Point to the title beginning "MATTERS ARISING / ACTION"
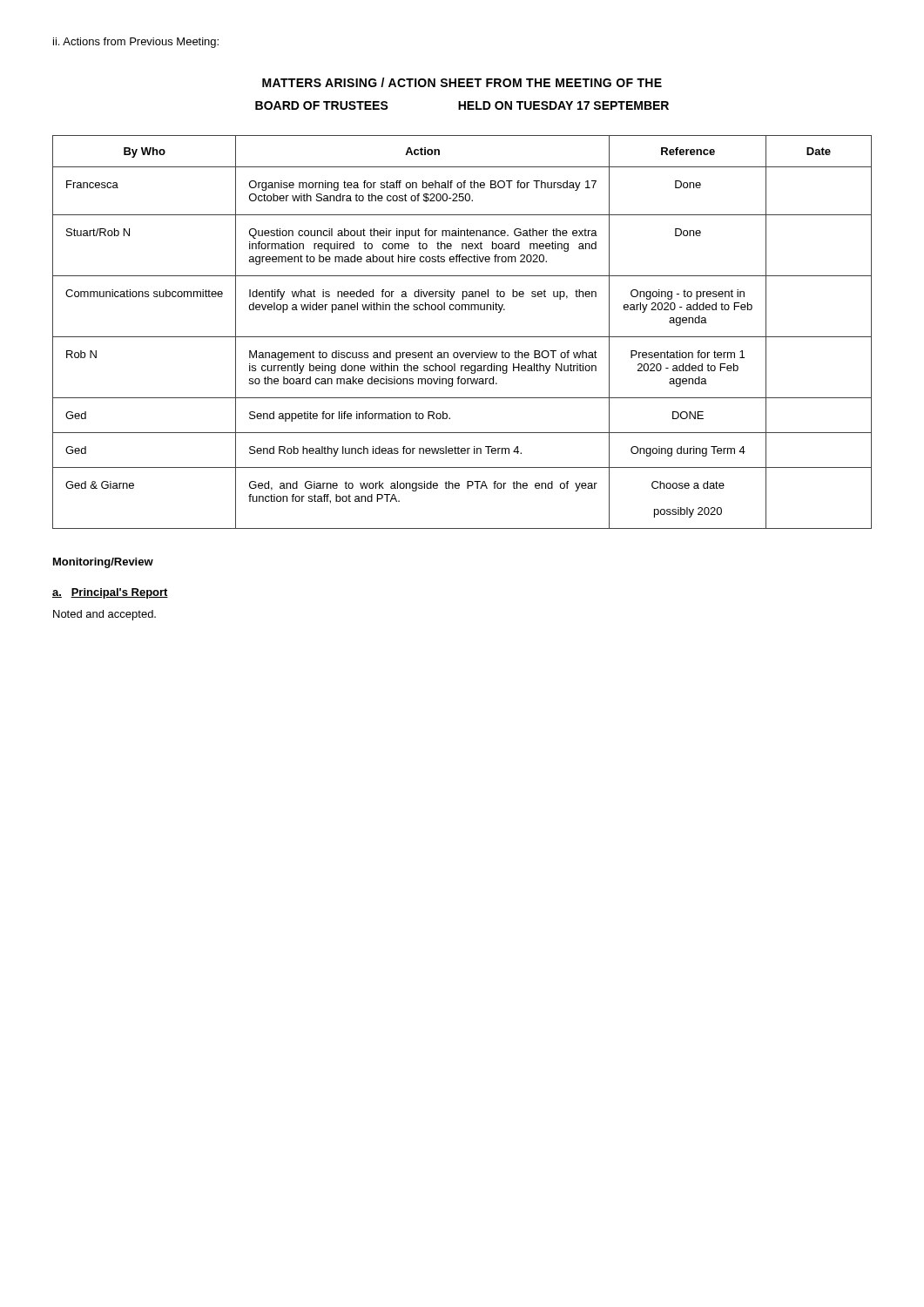The width and height of the screenshot is (924, 1307). tap(462, 83)
